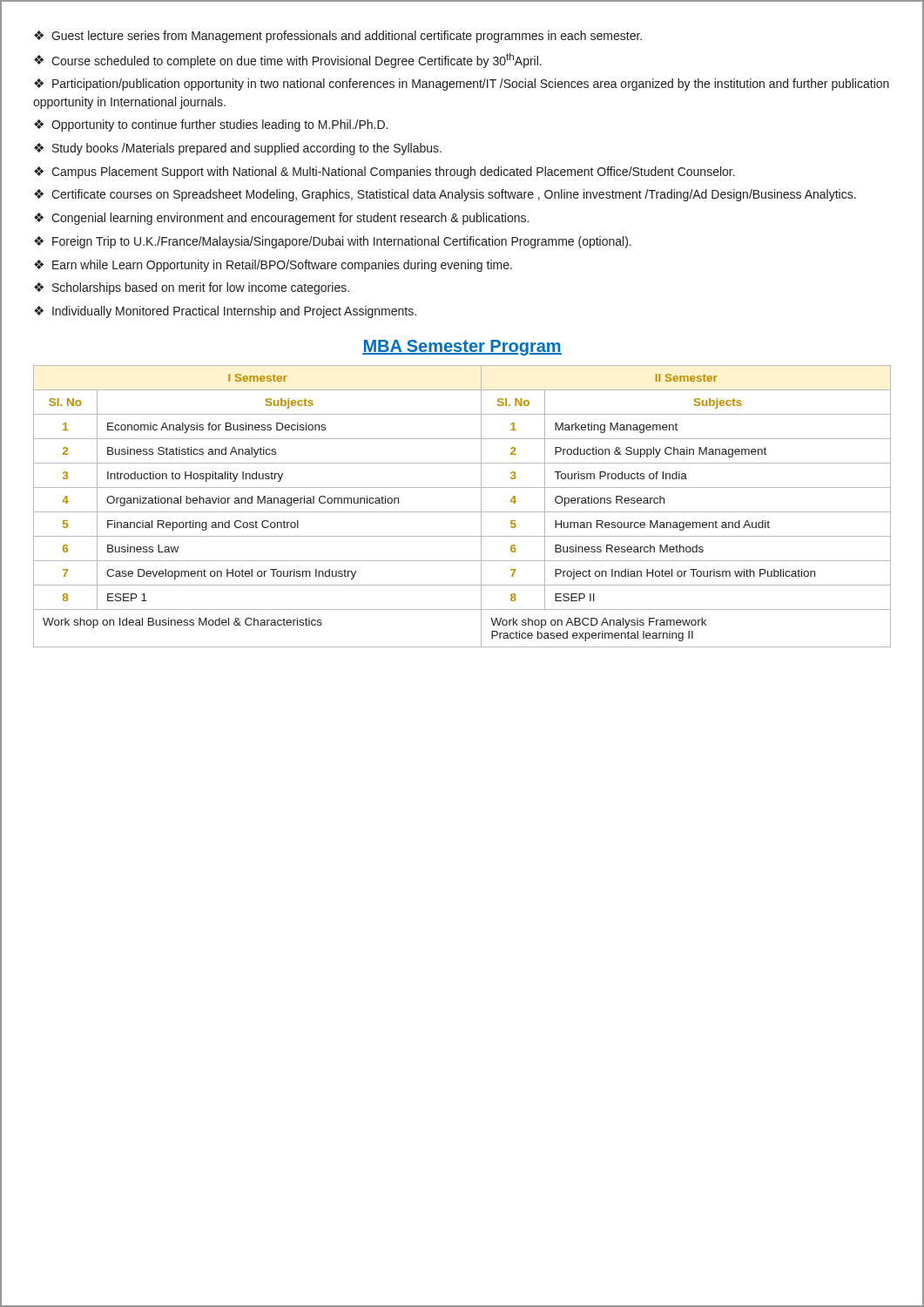Image resolution: width=924 pixels, height=1307 pixels.
Task: Click on the text block starting "❖ Foreign Trip to U.K./France/Malaysia/Singapore/Dubai with International Certification"
Action: (x=333, y=241)
